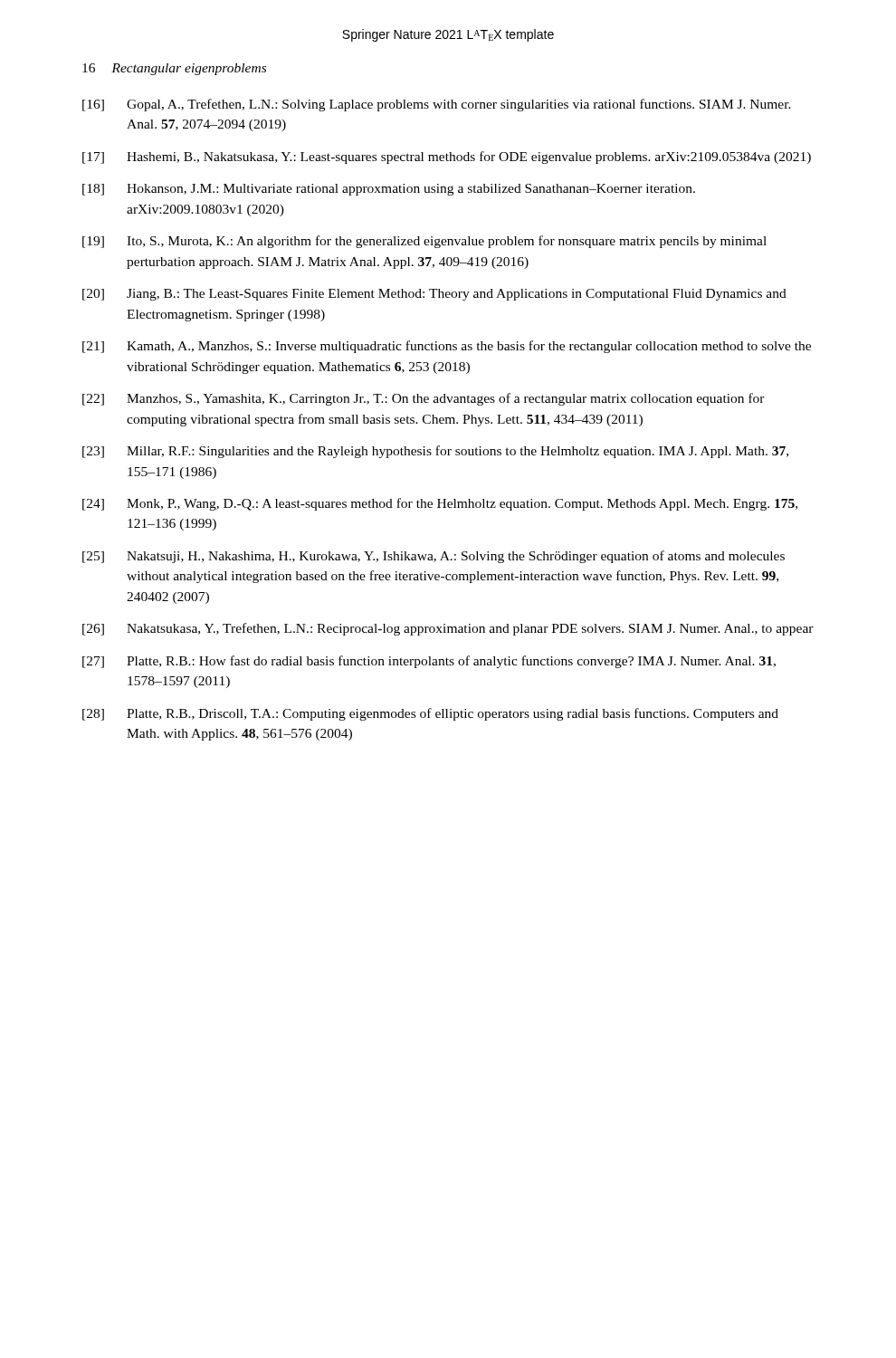Point to the block starting "[28] Platte, R.B., Driscoll, T.A.: Computing"
The image size is (896, 1358).
tap(448, 724)
